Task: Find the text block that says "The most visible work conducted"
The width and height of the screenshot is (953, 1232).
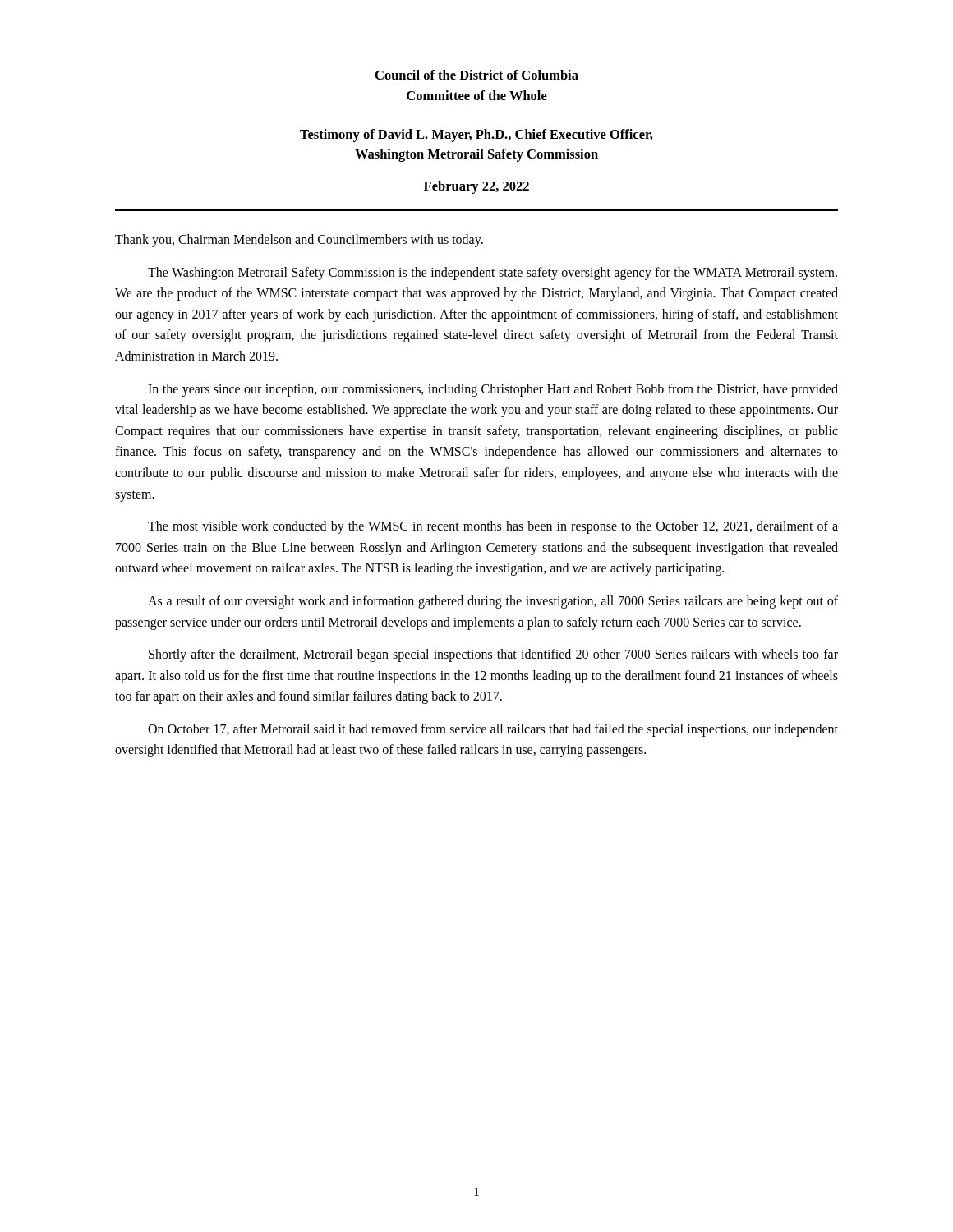Action: tap(476, 547)
